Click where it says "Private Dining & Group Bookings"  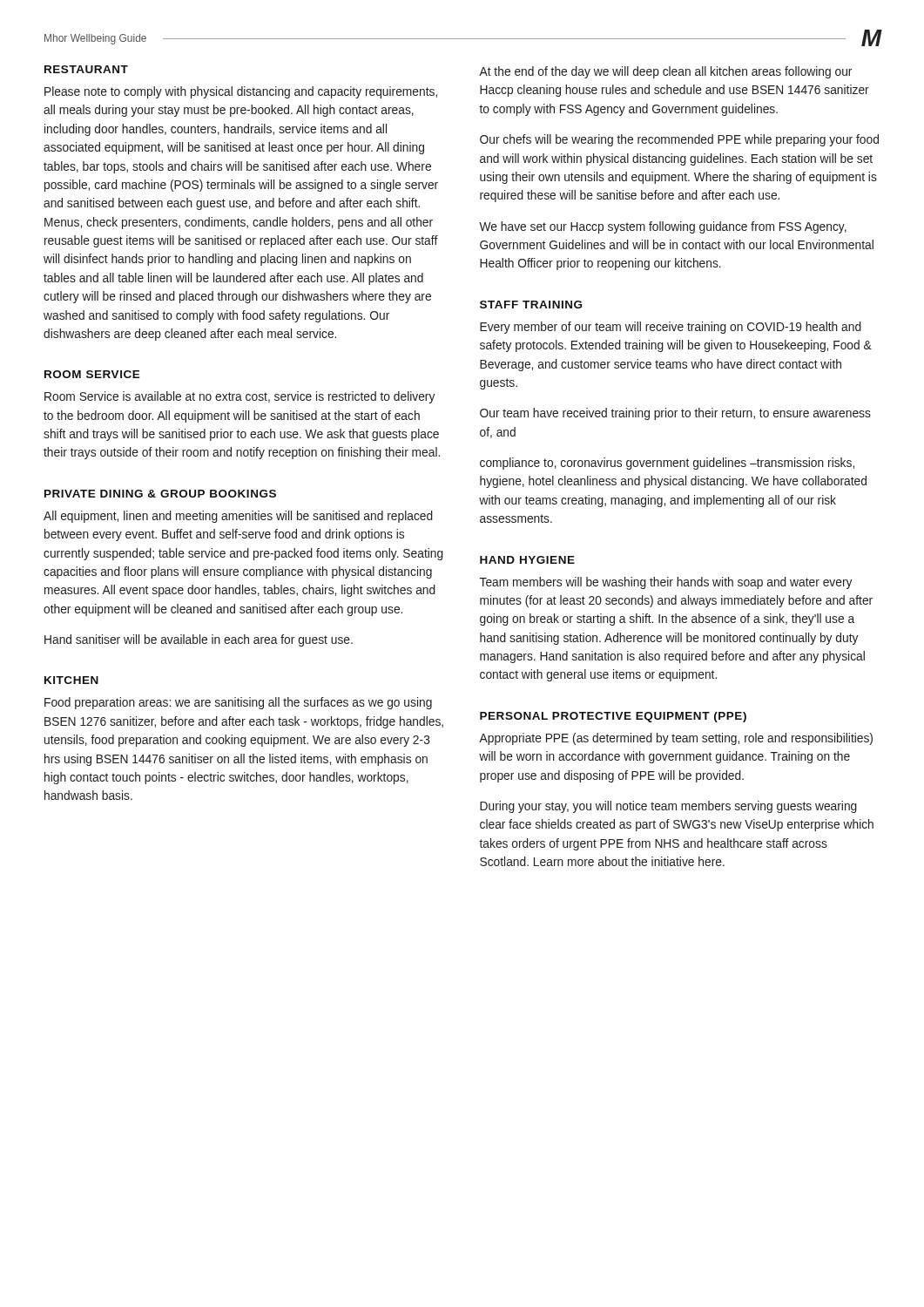(160, 493)
